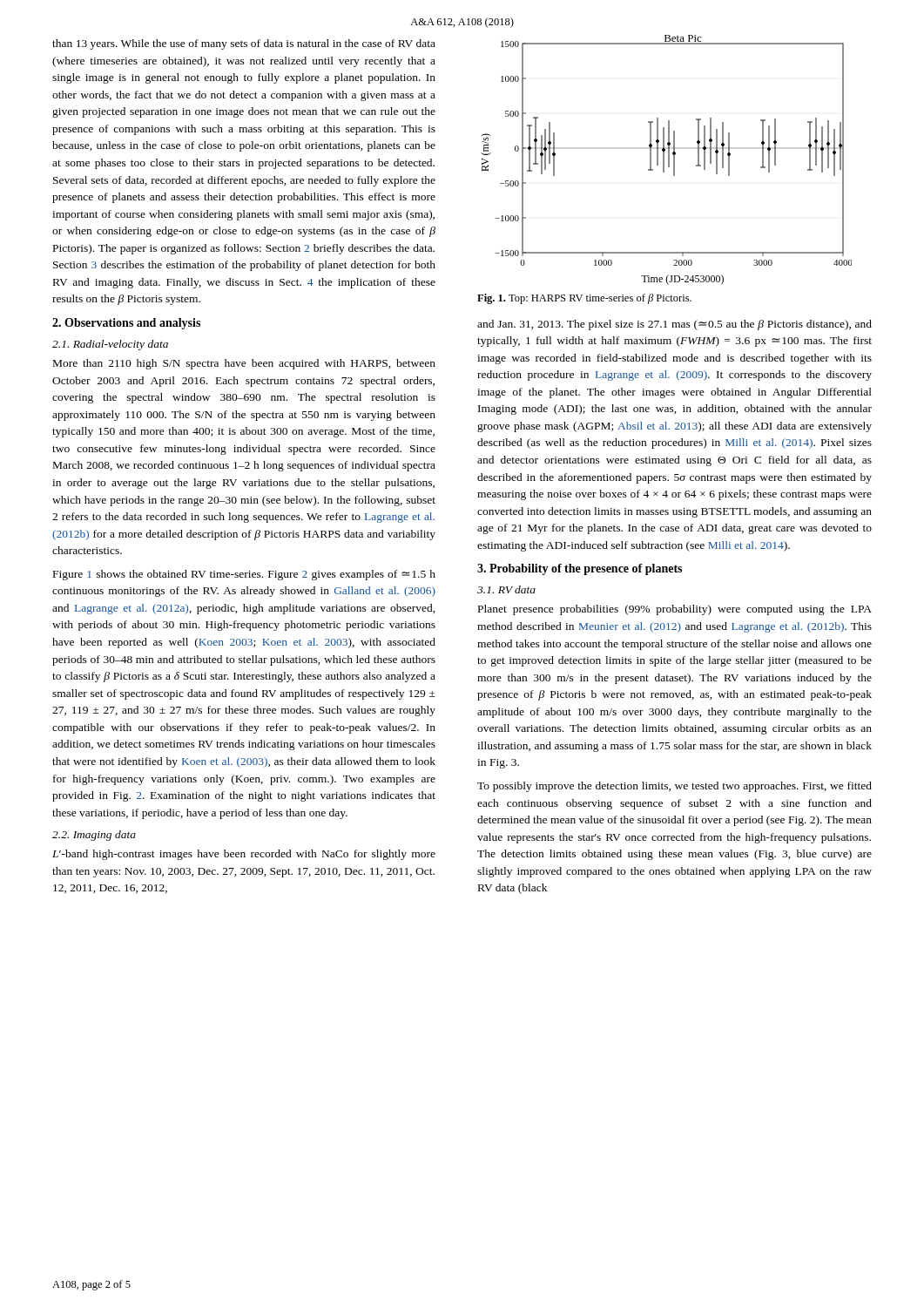924x1307 pixels.
Task: Find "2.2. Imaging data" on this page
Action: tap(94, 835)
